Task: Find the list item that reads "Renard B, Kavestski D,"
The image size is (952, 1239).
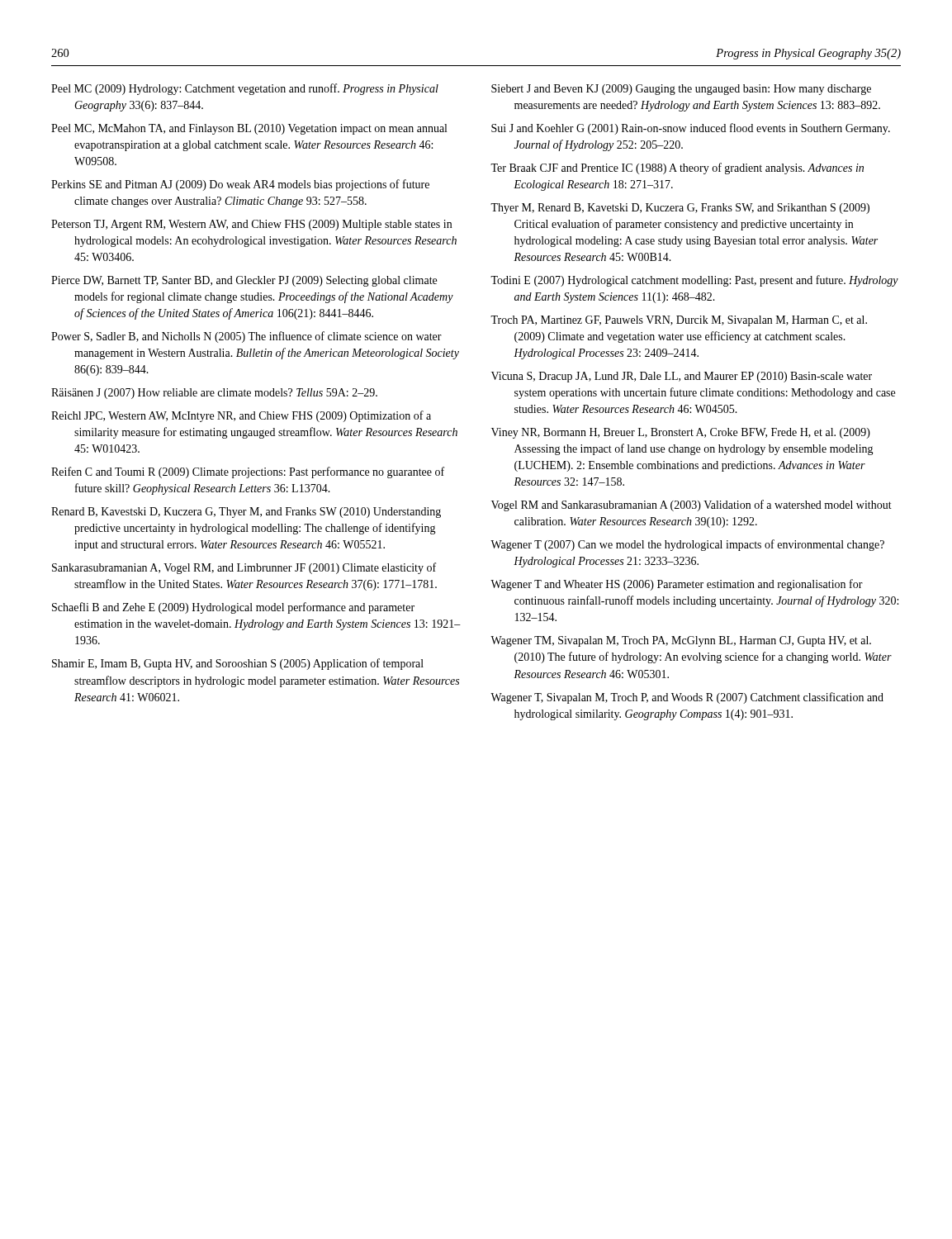Action: 246,528
